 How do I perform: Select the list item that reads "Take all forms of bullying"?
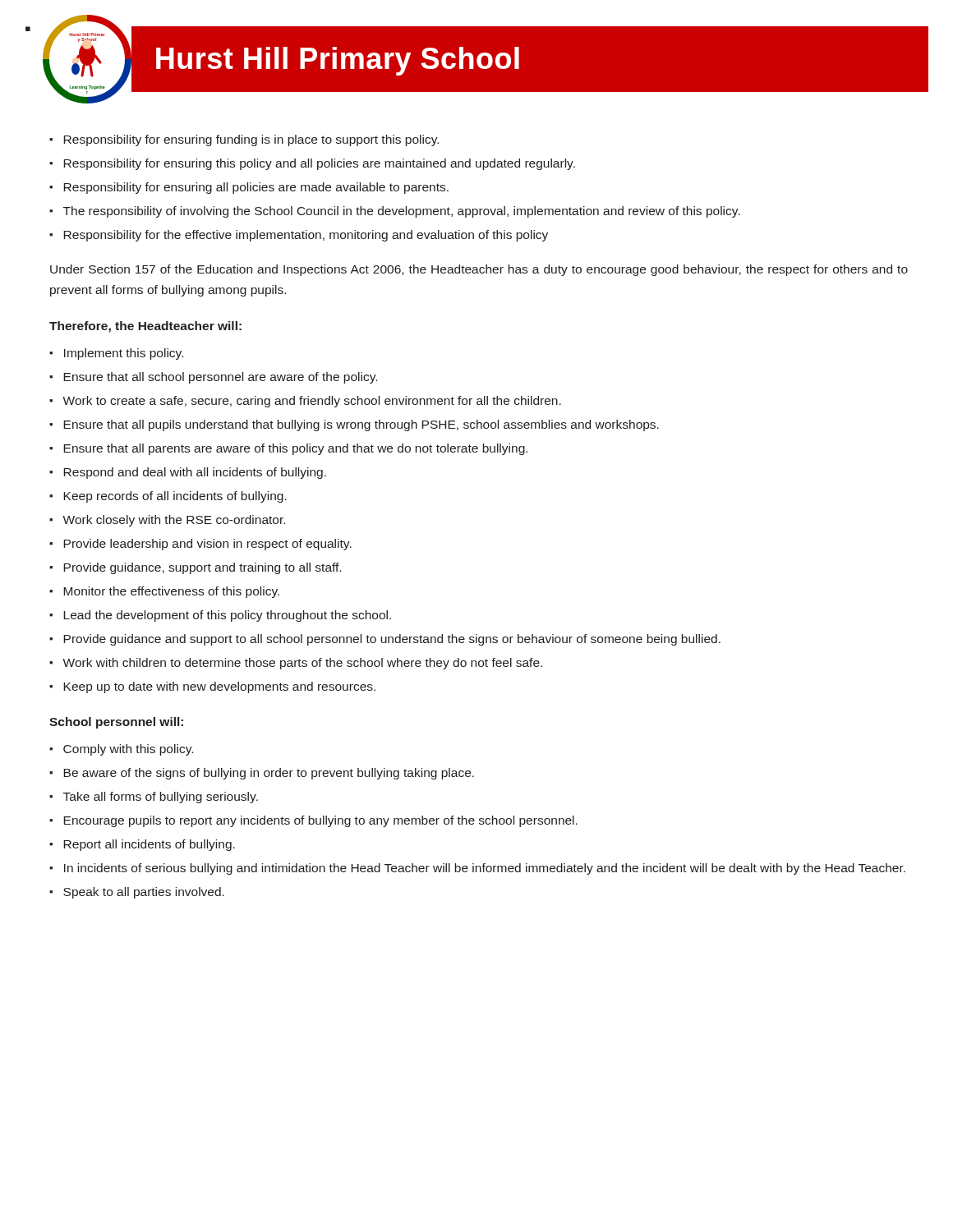point(161,796)
